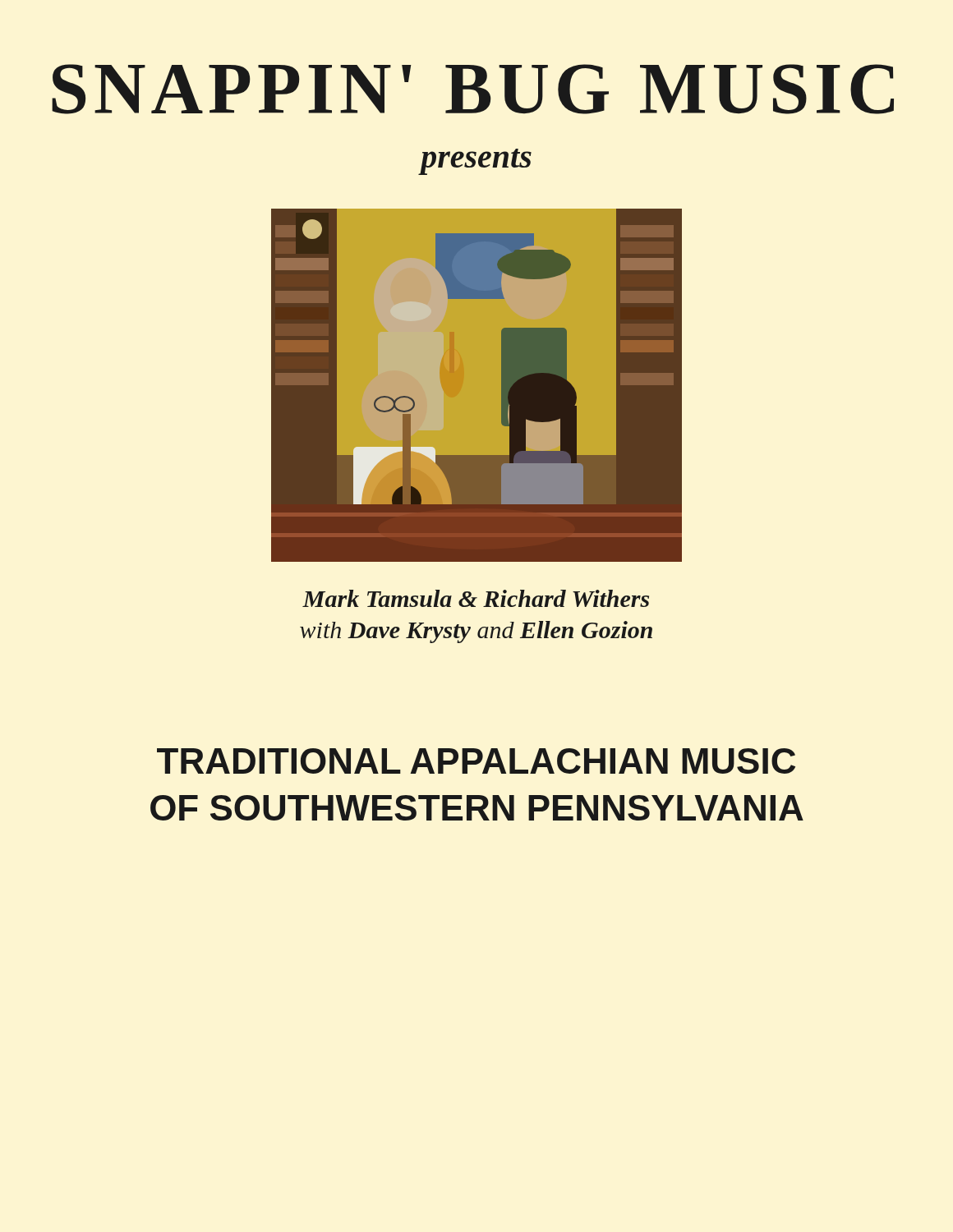Locate the photo
This screenshot has width=953, height=1232.
click(x=476, y=387)
